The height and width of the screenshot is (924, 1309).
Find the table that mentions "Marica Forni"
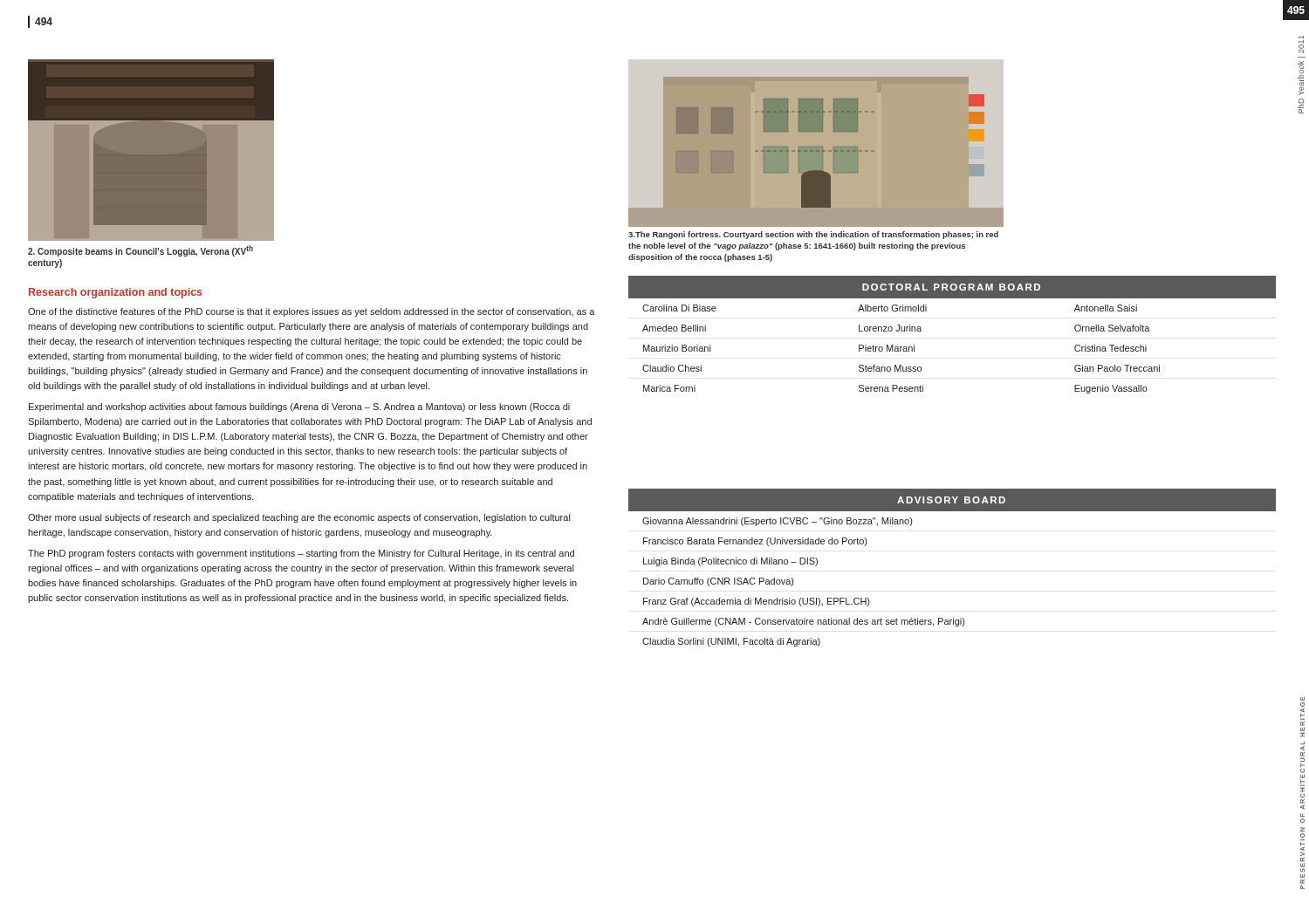click(x=952, y=337)
